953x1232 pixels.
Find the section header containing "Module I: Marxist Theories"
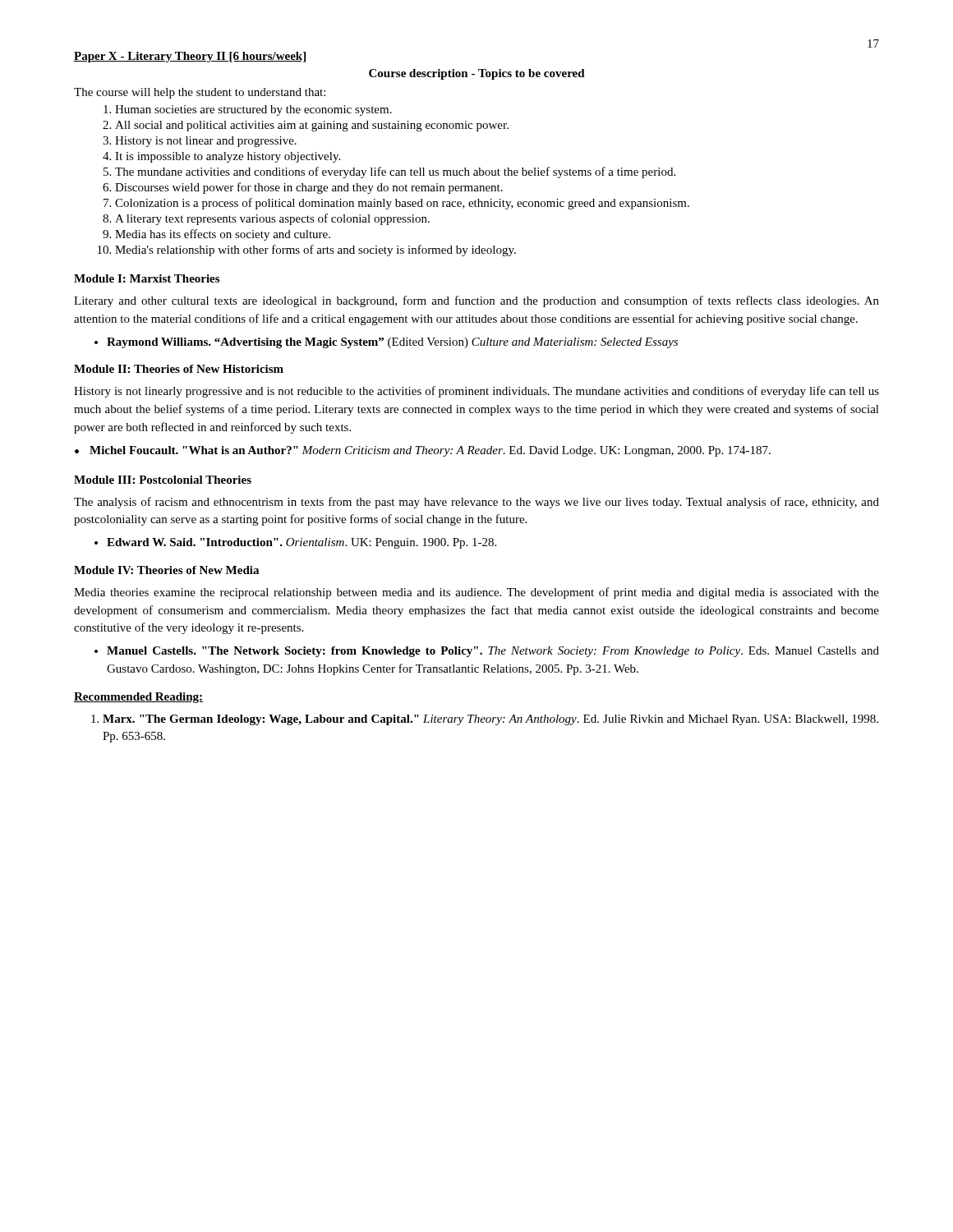147,278
